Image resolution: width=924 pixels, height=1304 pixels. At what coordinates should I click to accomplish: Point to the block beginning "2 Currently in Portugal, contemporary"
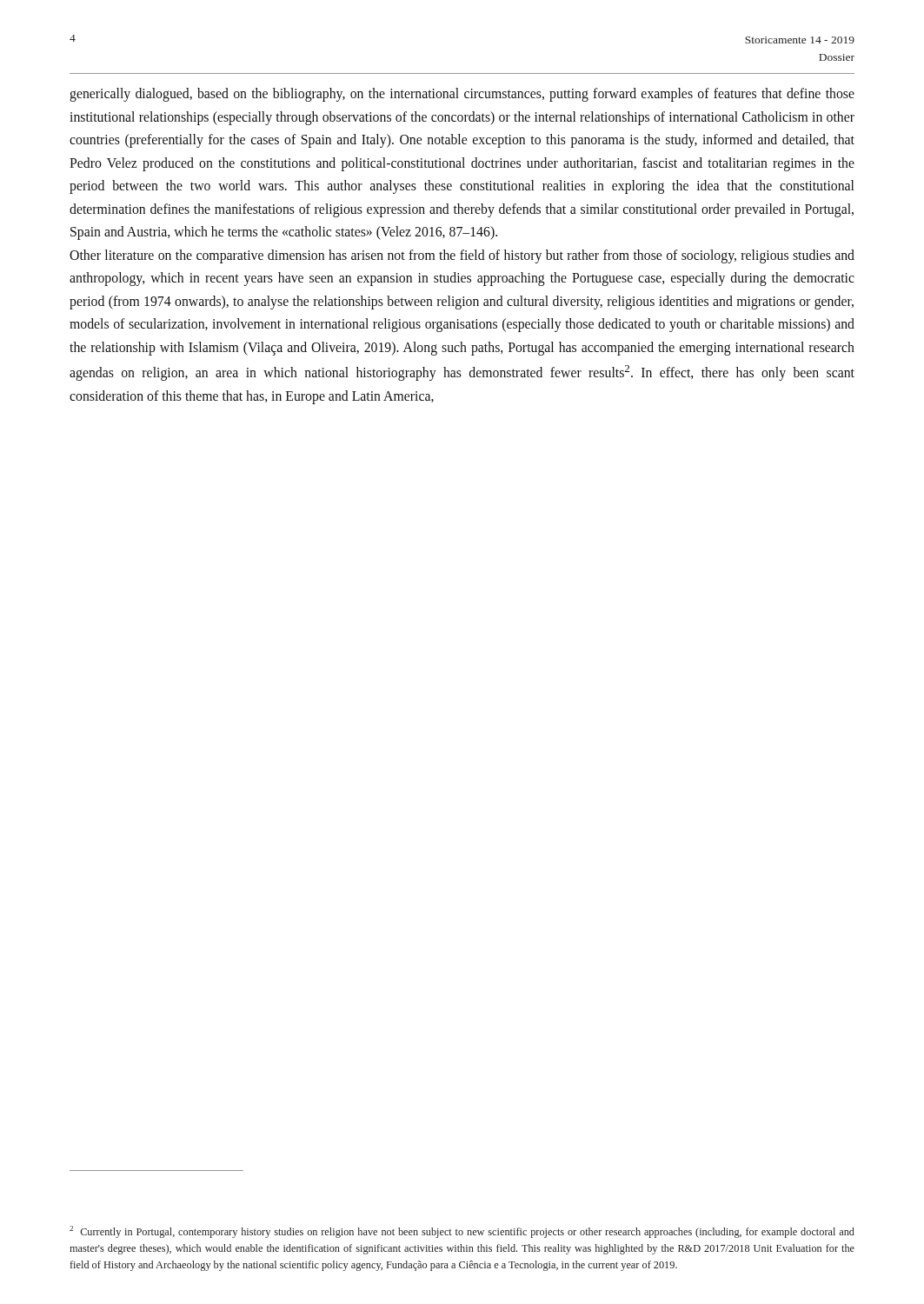click(462, 1247)
